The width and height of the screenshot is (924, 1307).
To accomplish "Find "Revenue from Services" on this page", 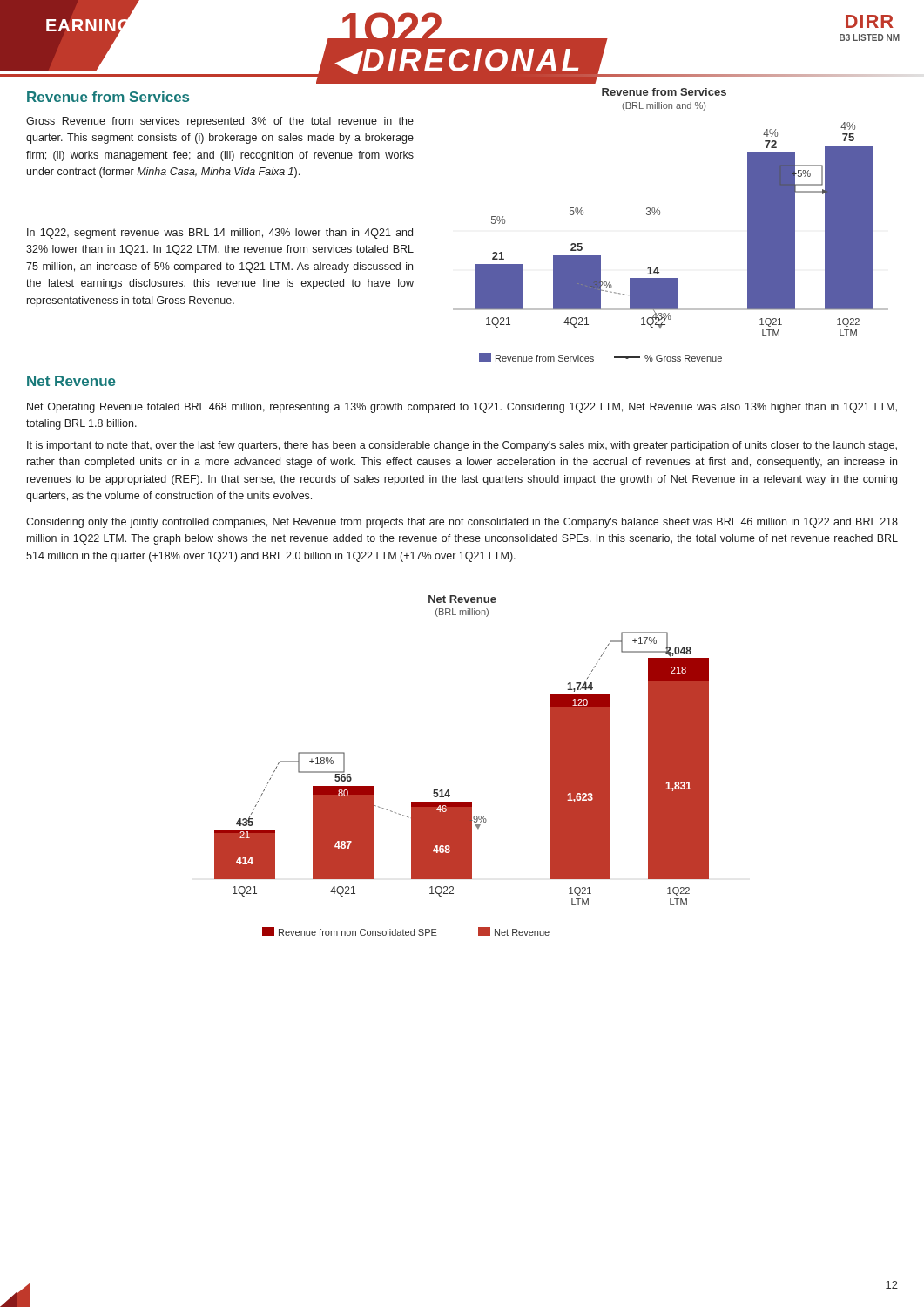I will [x=108, y=97].
